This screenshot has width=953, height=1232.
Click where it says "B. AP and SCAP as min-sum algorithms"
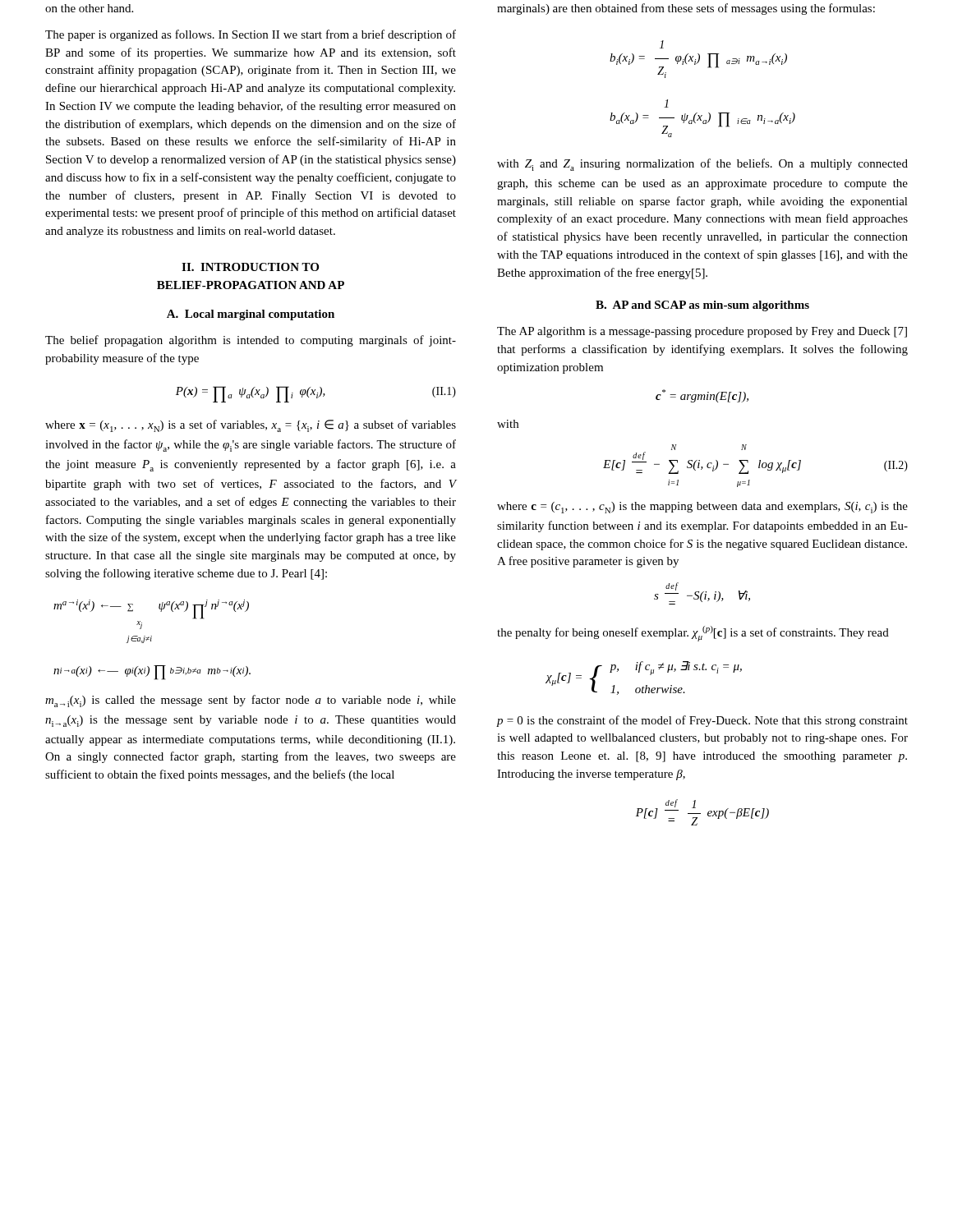coord(702,305)
